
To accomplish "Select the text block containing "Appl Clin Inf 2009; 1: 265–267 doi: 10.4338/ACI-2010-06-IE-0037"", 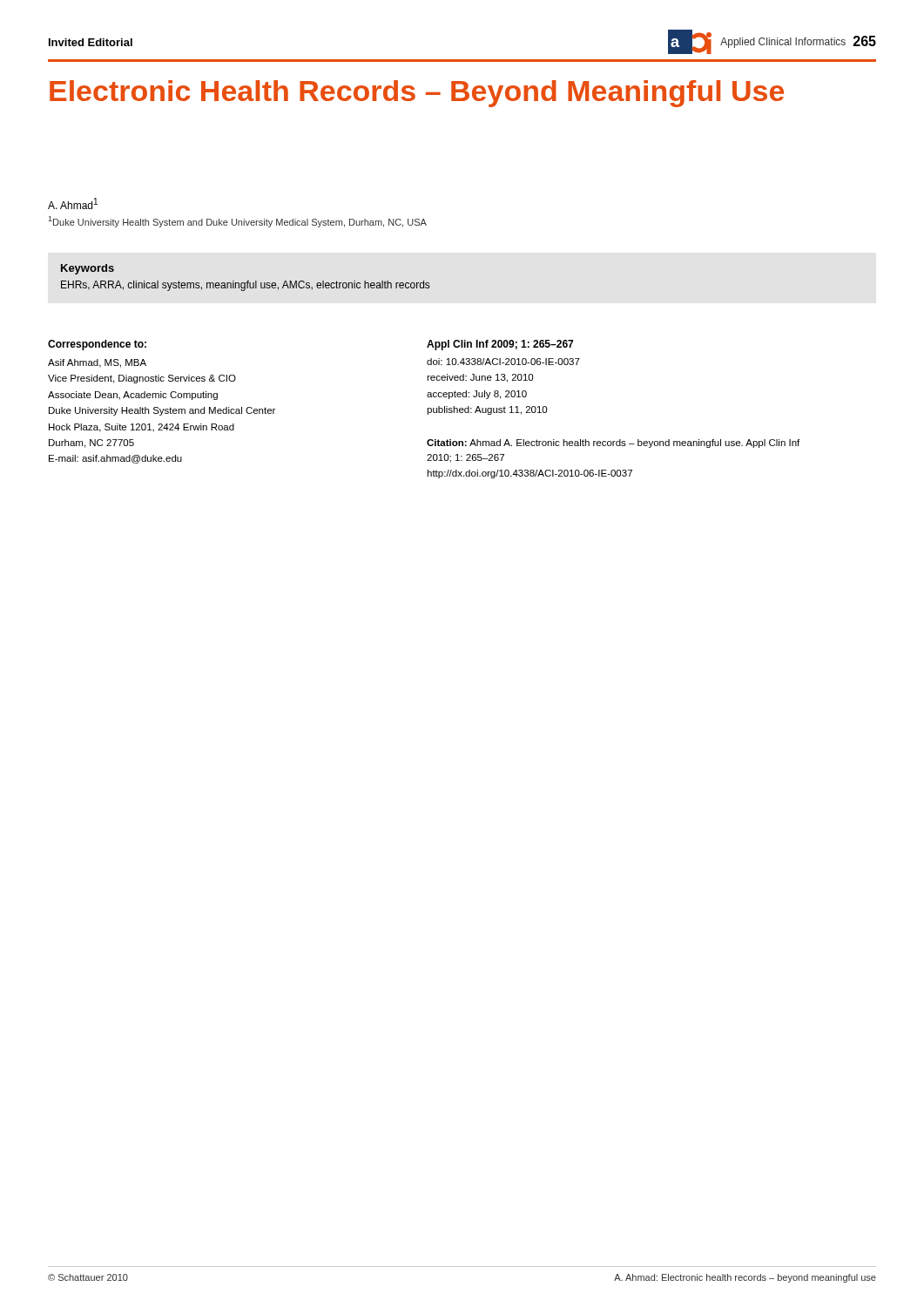I will coord(500,345).
